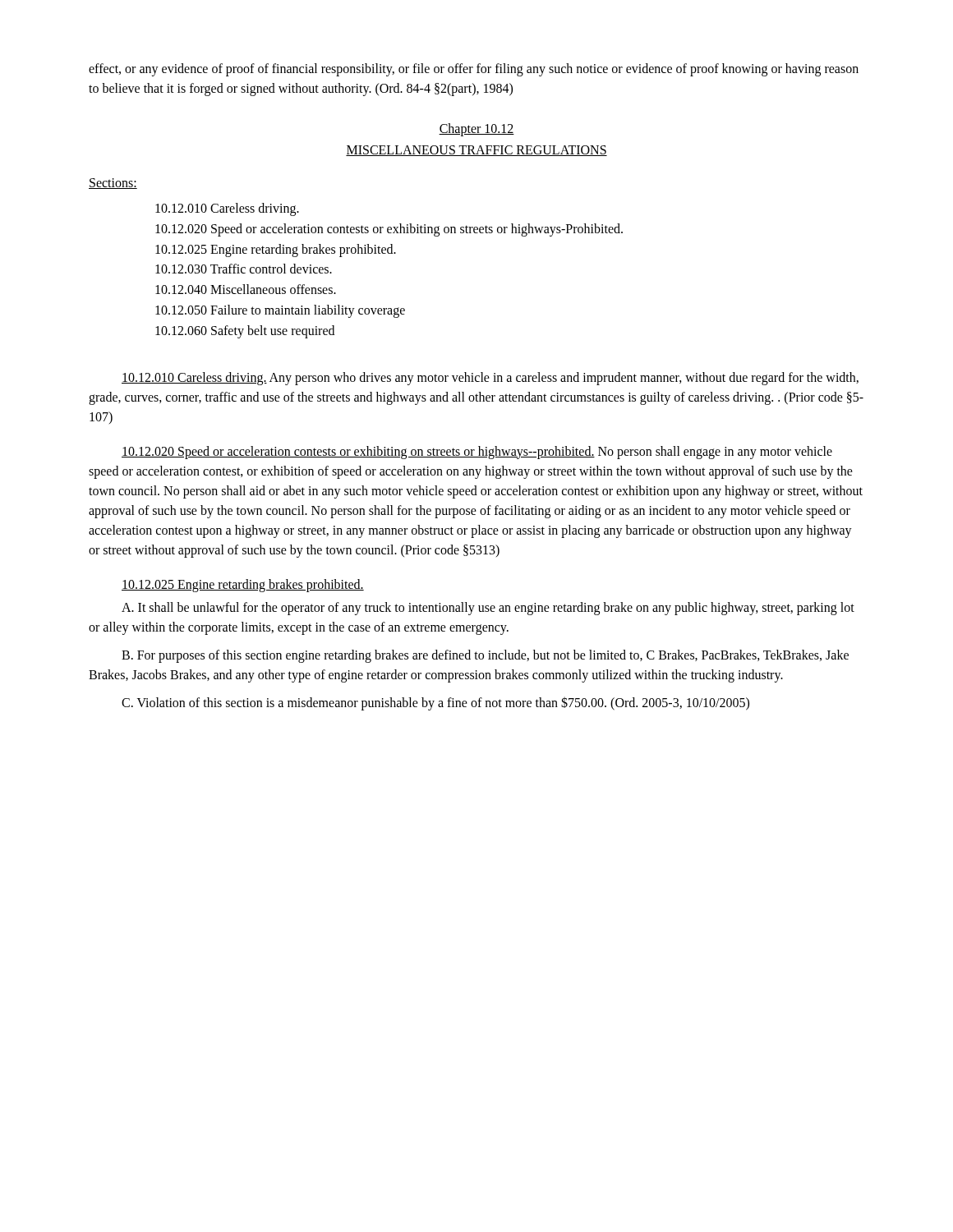This screenshot has width=953, height=1232.
Task: Locate the text block starting "A. It shall"
Action: click(x=476, y=617)
